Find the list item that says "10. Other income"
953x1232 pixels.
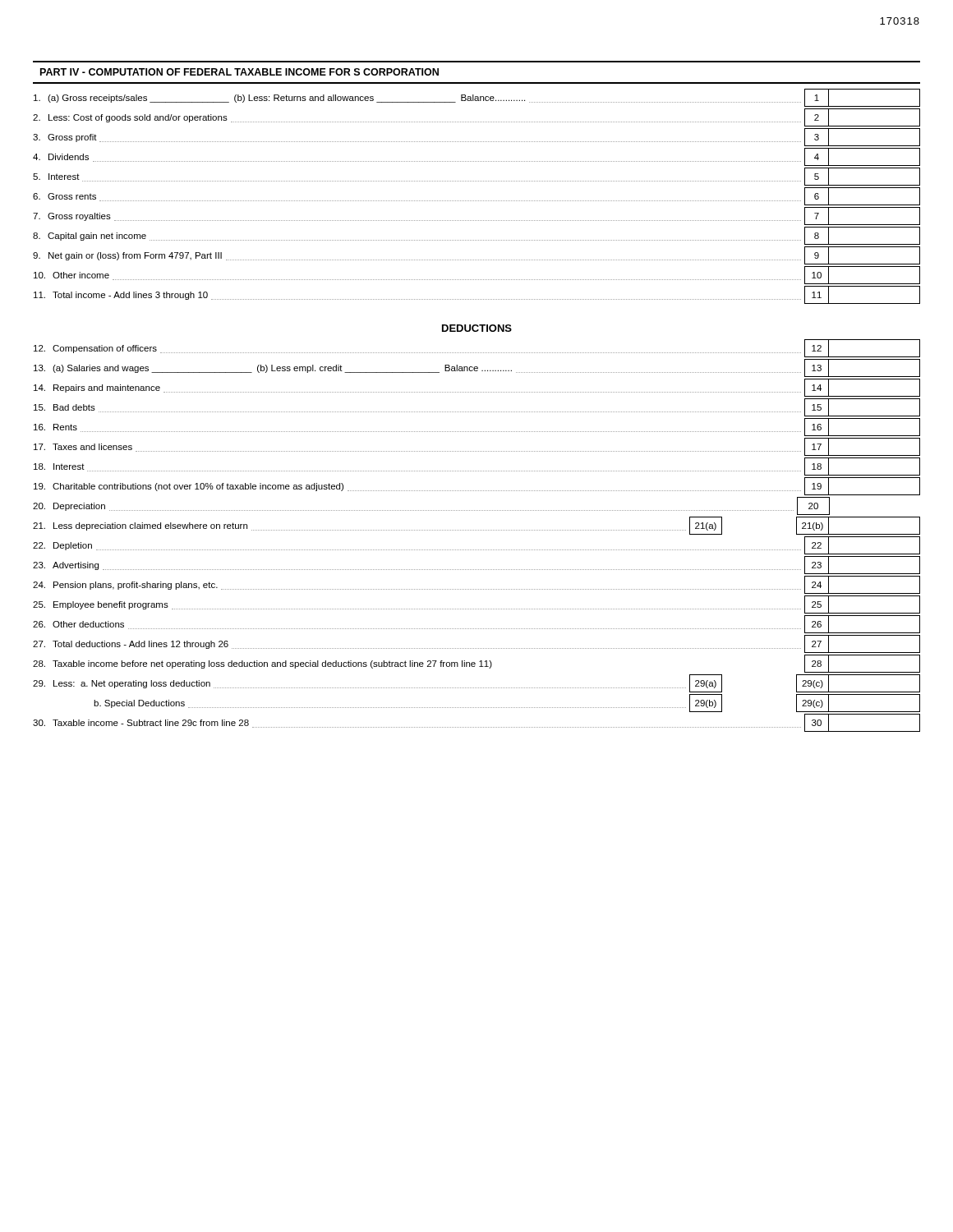[x=476, y=275]
